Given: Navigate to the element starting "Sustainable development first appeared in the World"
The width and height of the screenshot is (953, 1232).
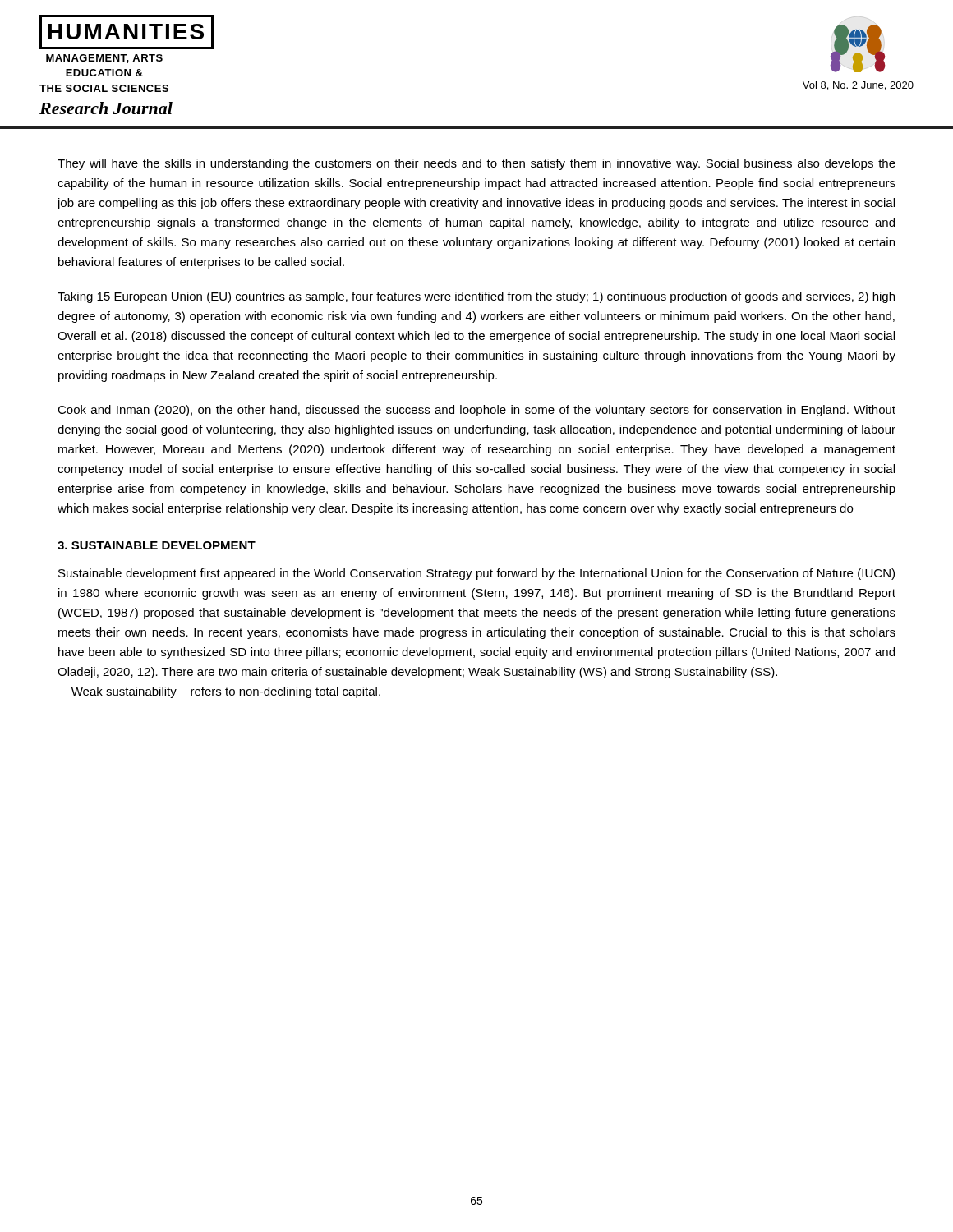Looking at the screenshot, I should 476,632.
